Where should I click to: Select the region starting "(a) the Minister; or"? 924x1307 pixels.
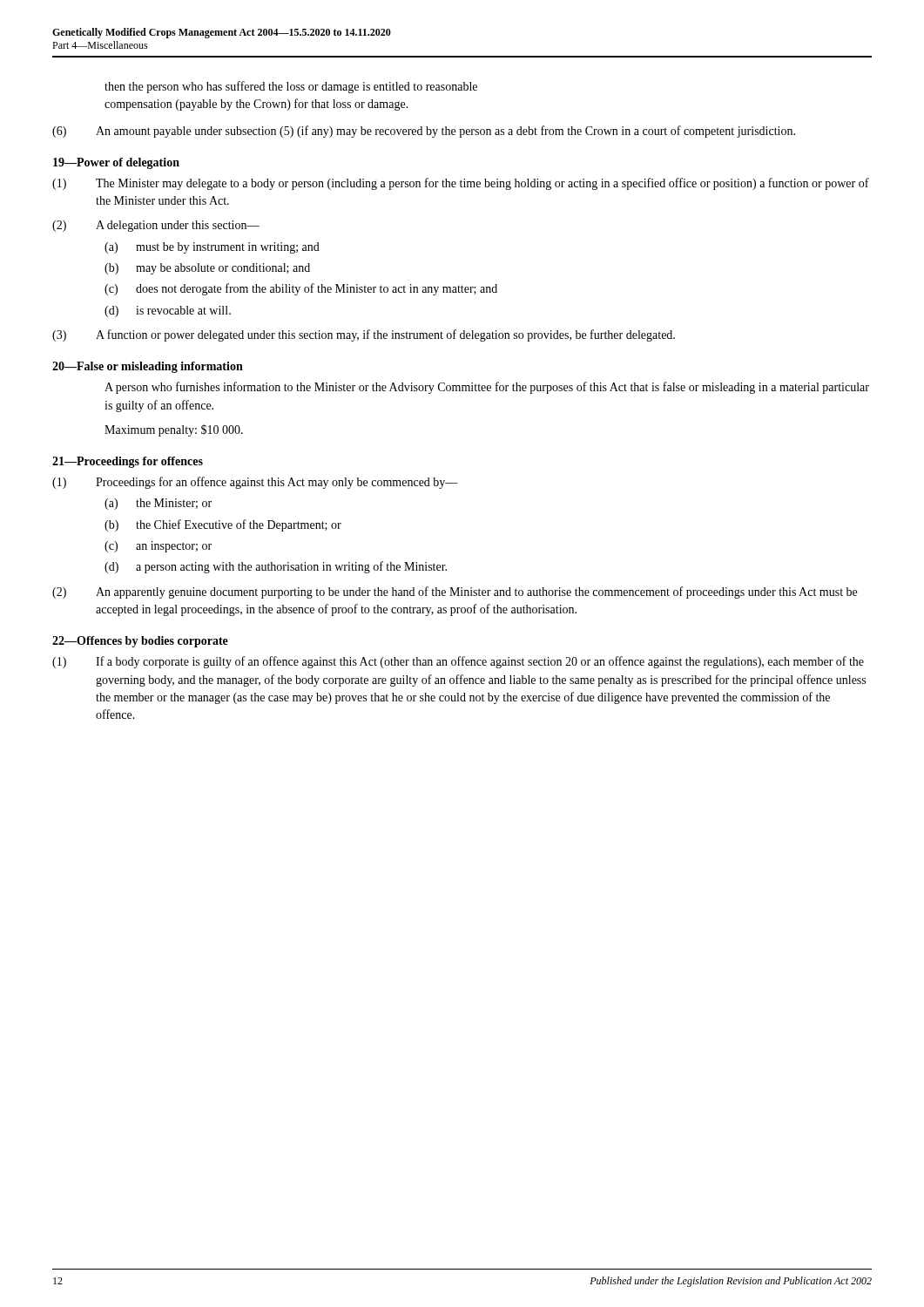(158, 504)
